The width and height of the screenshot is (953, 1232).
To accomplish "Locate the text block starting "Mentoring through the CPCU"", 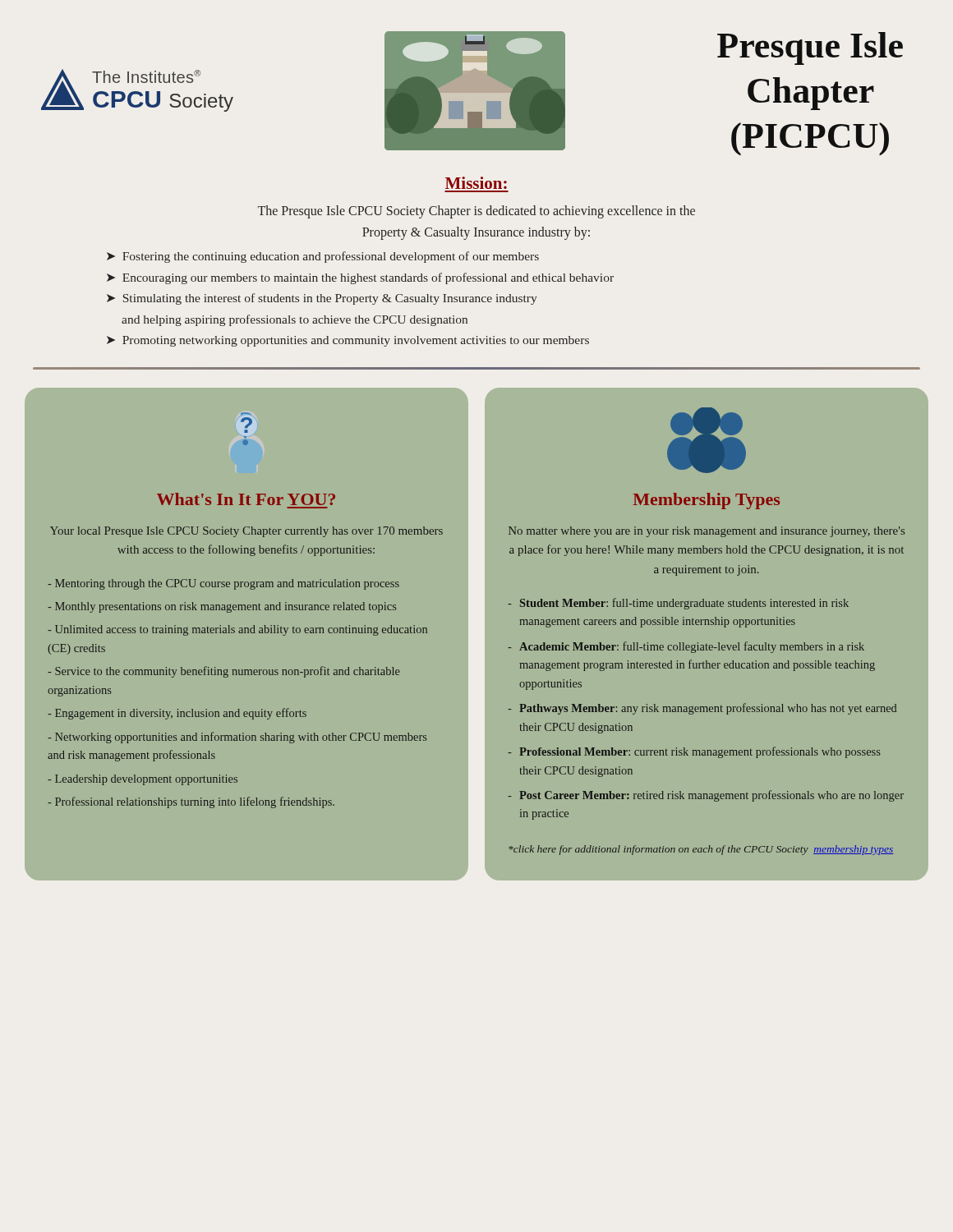I will 227,583.
